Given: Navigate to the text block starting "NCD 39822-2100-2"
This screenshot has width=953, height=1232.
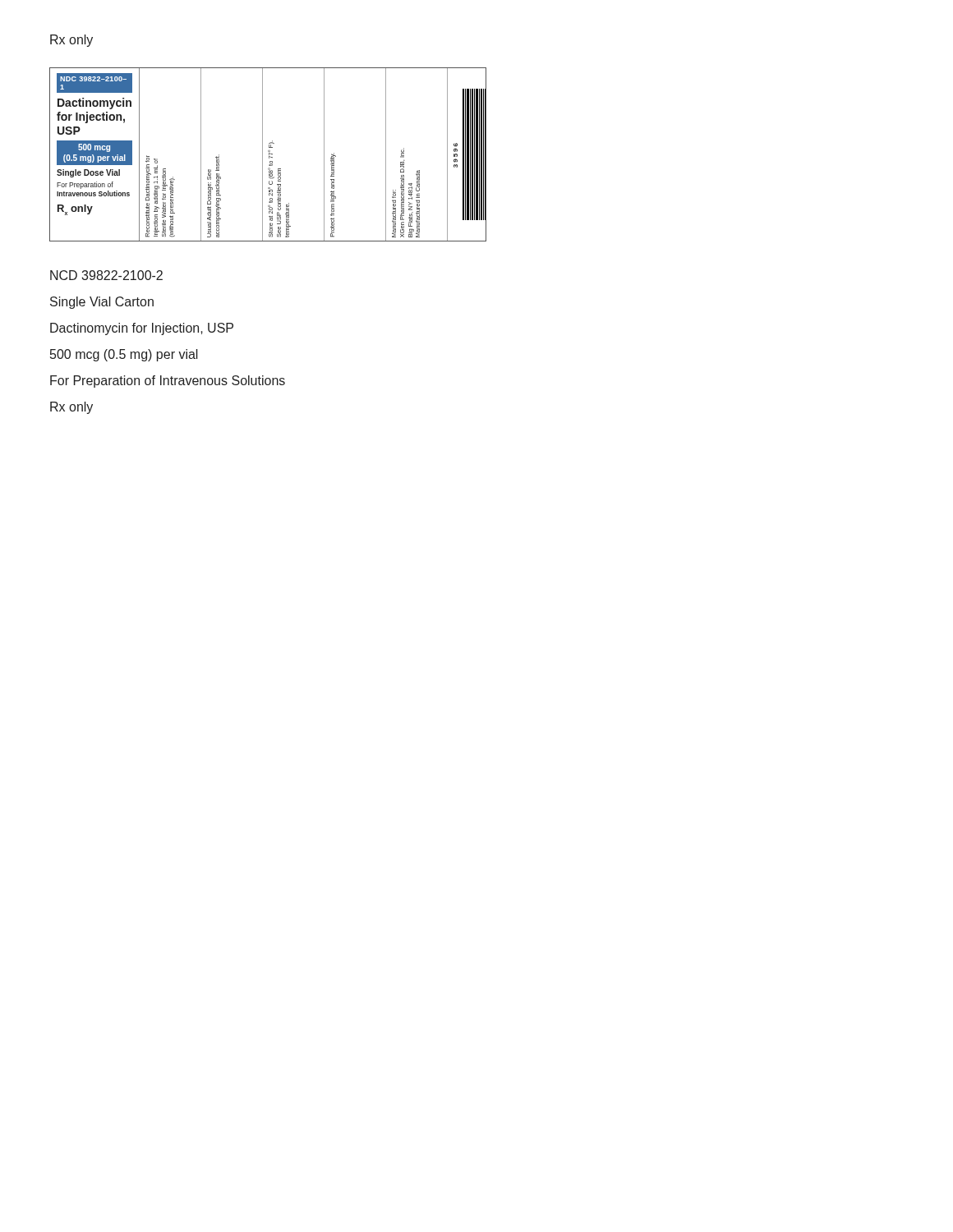Looking at the screenshot, I should click(x=106, y=276).
